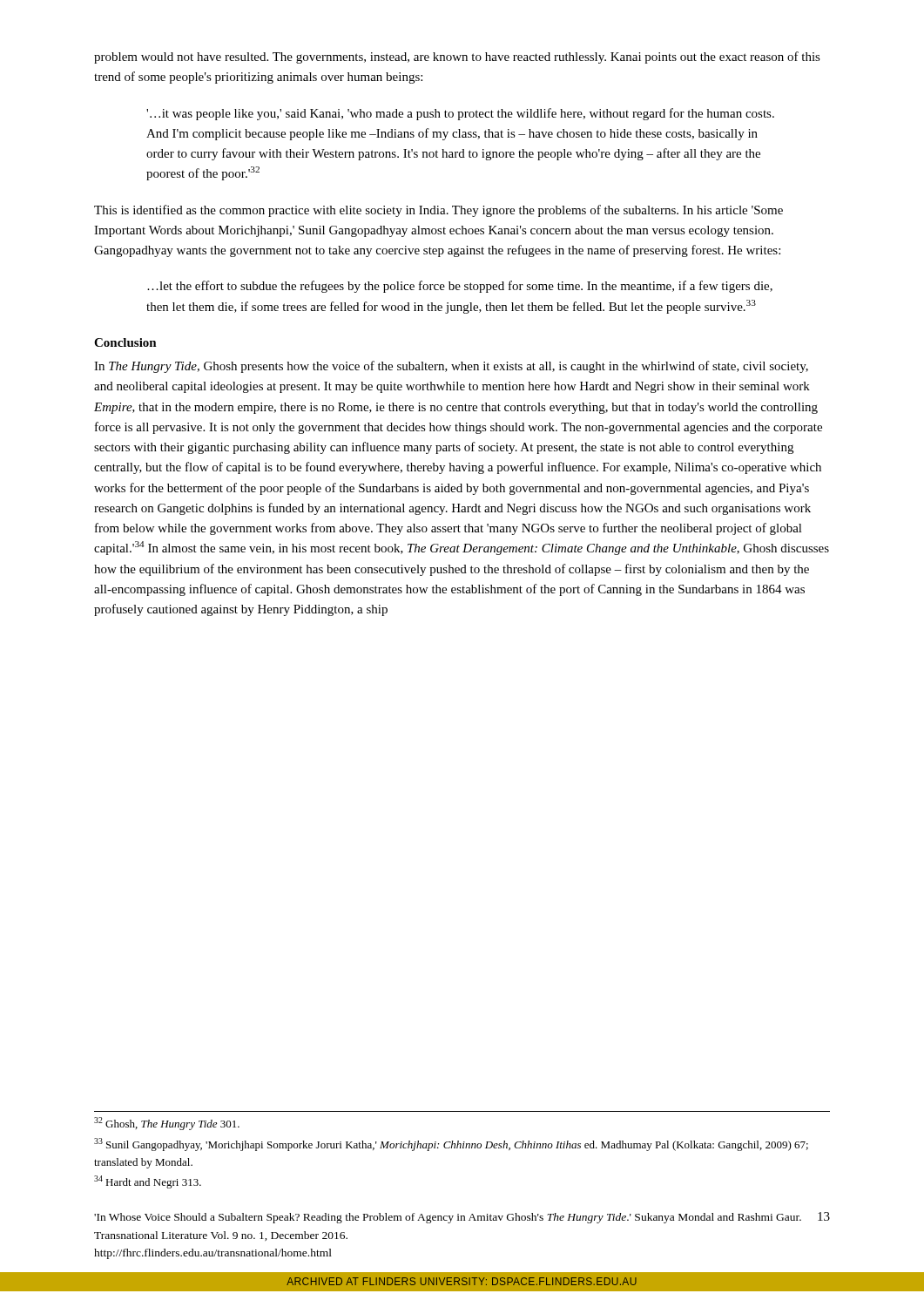This screenshot has width=924, height=1307.
Task: Locate the text block with the text "This is identified as the common"
Action: click(462, 230)
